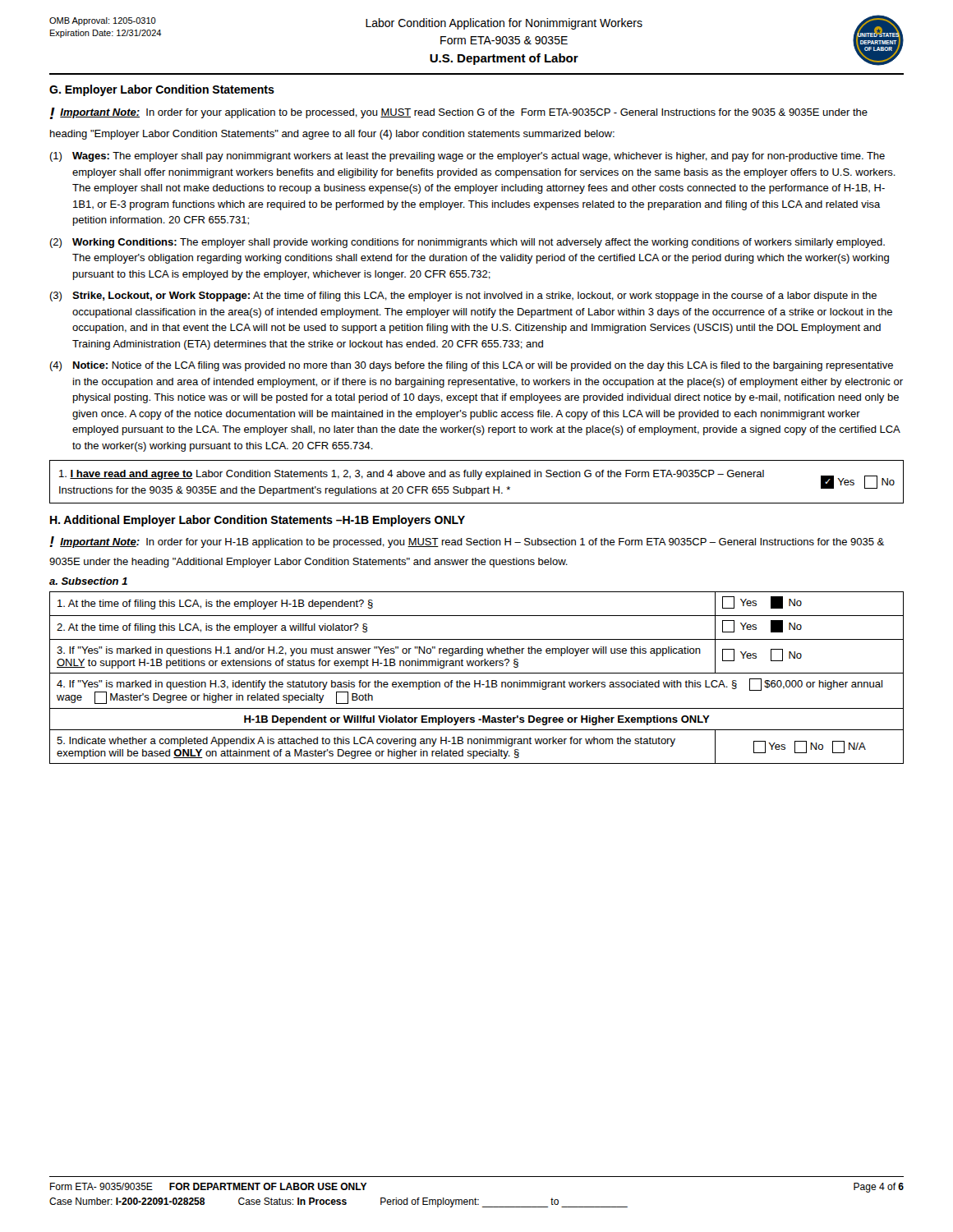
Task: Locate the list item that reads "(2) Working Conditions:"
Action: 476,258
